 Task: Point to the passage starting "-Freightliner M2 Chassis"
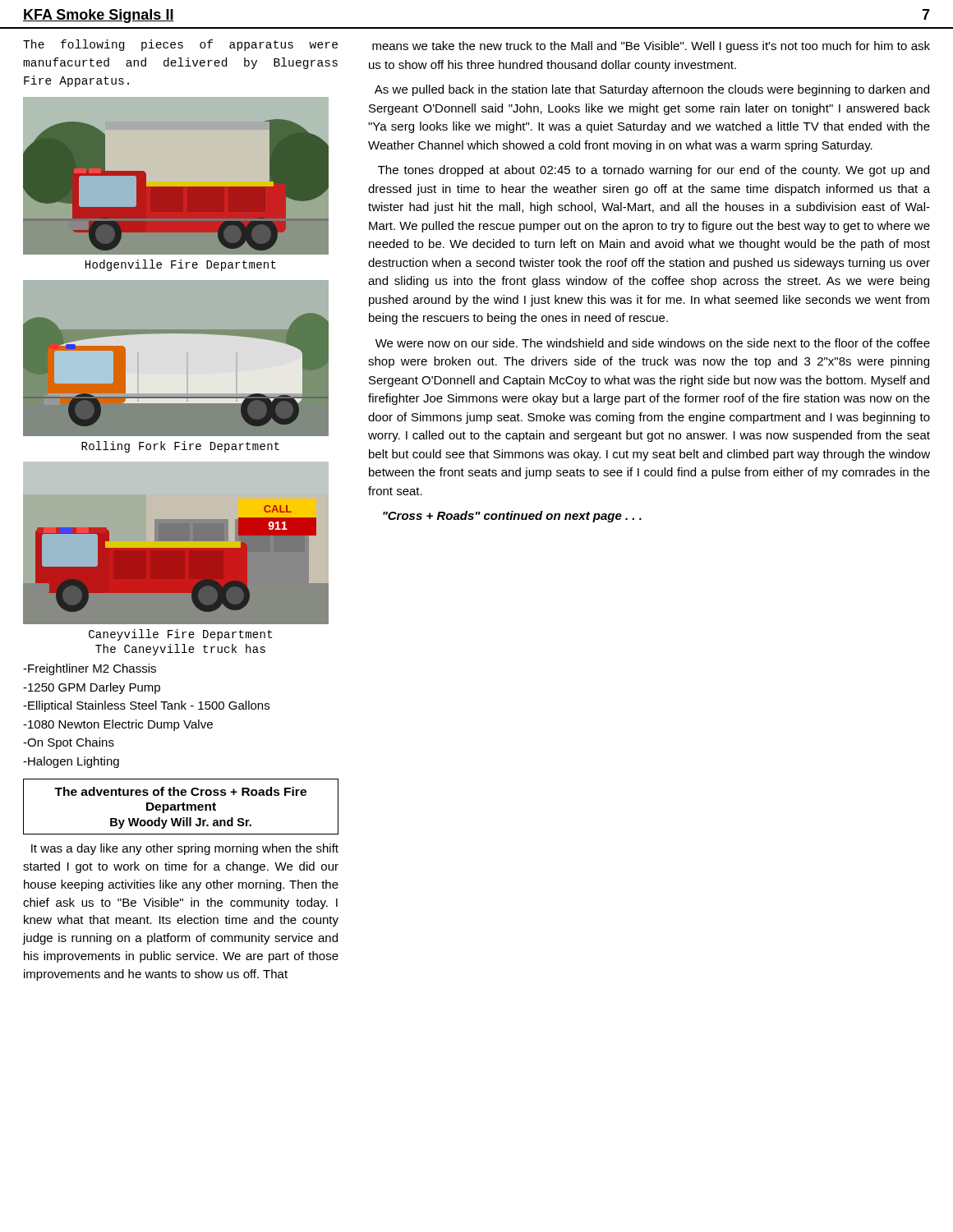tap(90, 668)
